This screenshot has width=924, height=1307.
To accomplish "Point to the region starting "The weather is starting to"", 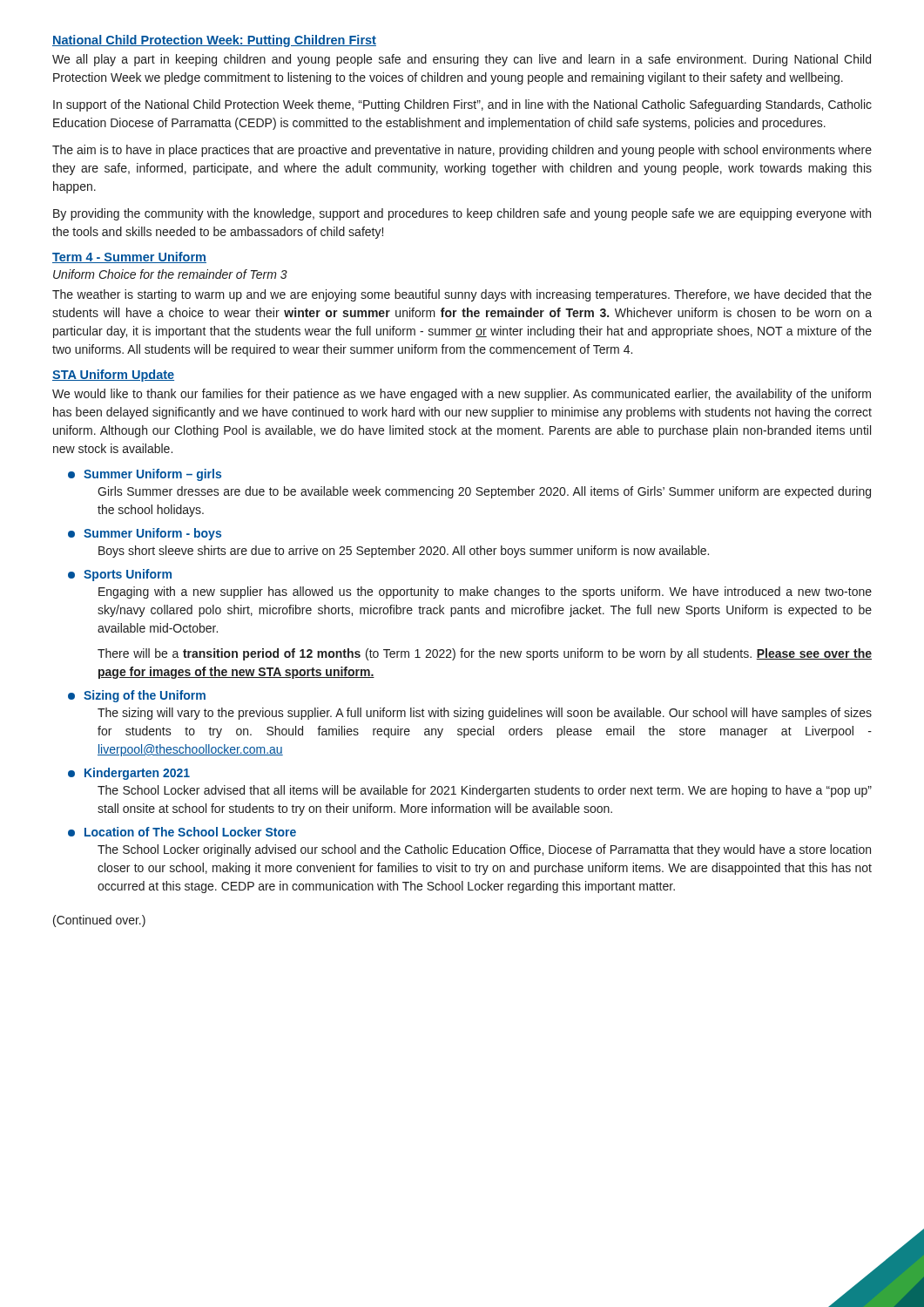I will pos(462,322).
